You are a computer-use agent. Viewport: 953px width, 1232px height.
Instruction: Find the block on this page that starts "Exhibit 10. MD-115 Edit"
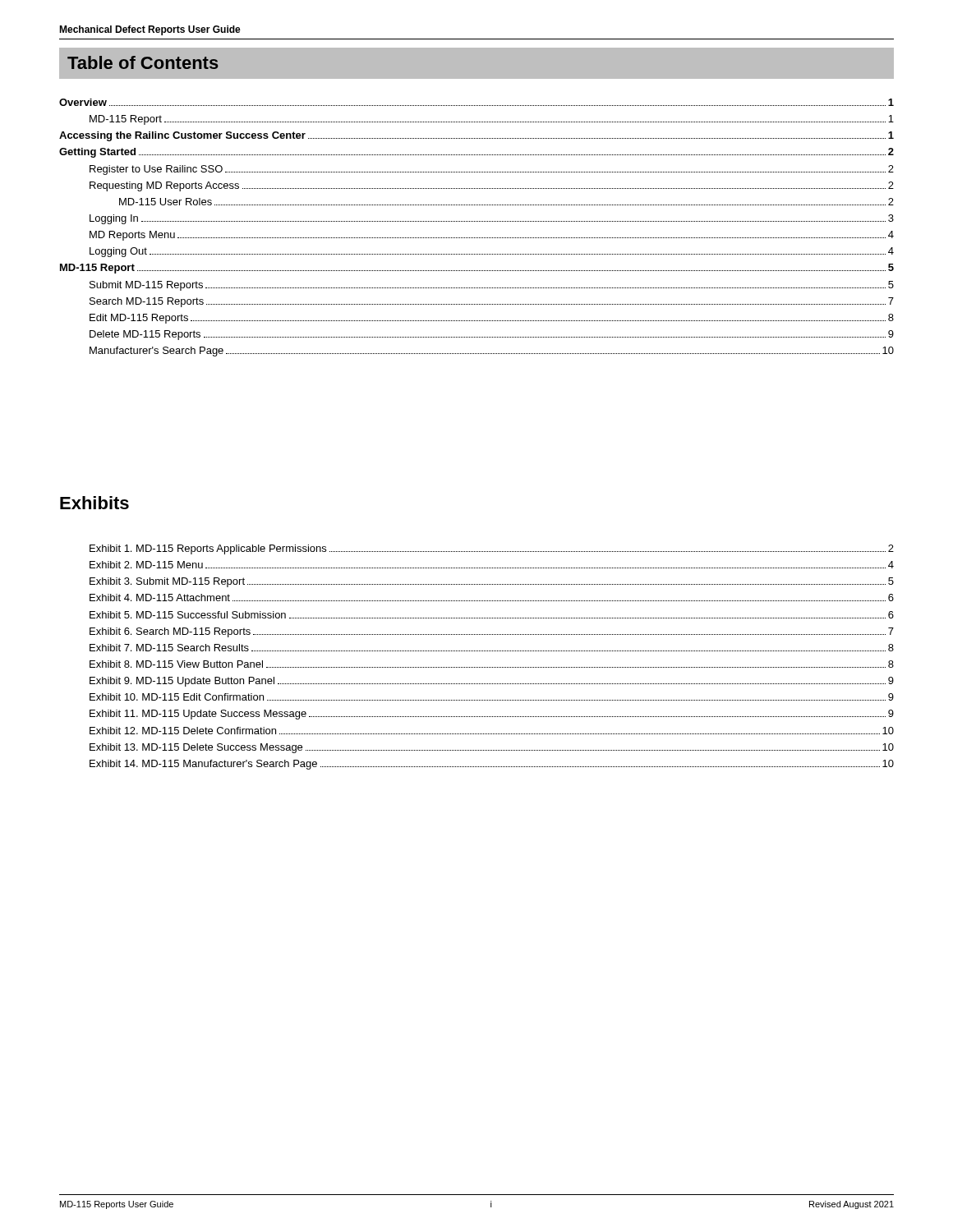(491, 698)
